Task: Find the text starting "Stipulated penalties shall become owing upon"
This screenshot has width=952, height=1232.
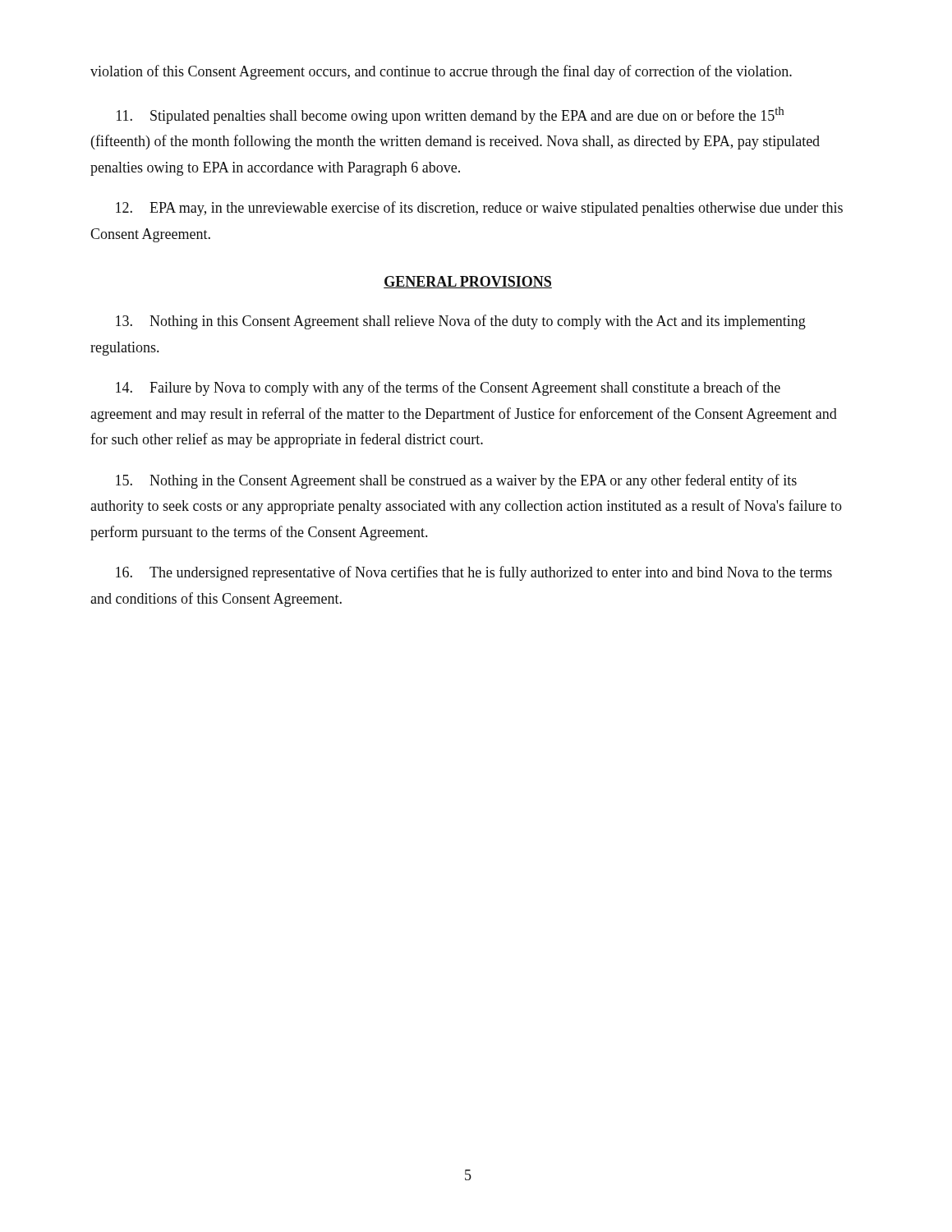Action: tap(455, 139)
